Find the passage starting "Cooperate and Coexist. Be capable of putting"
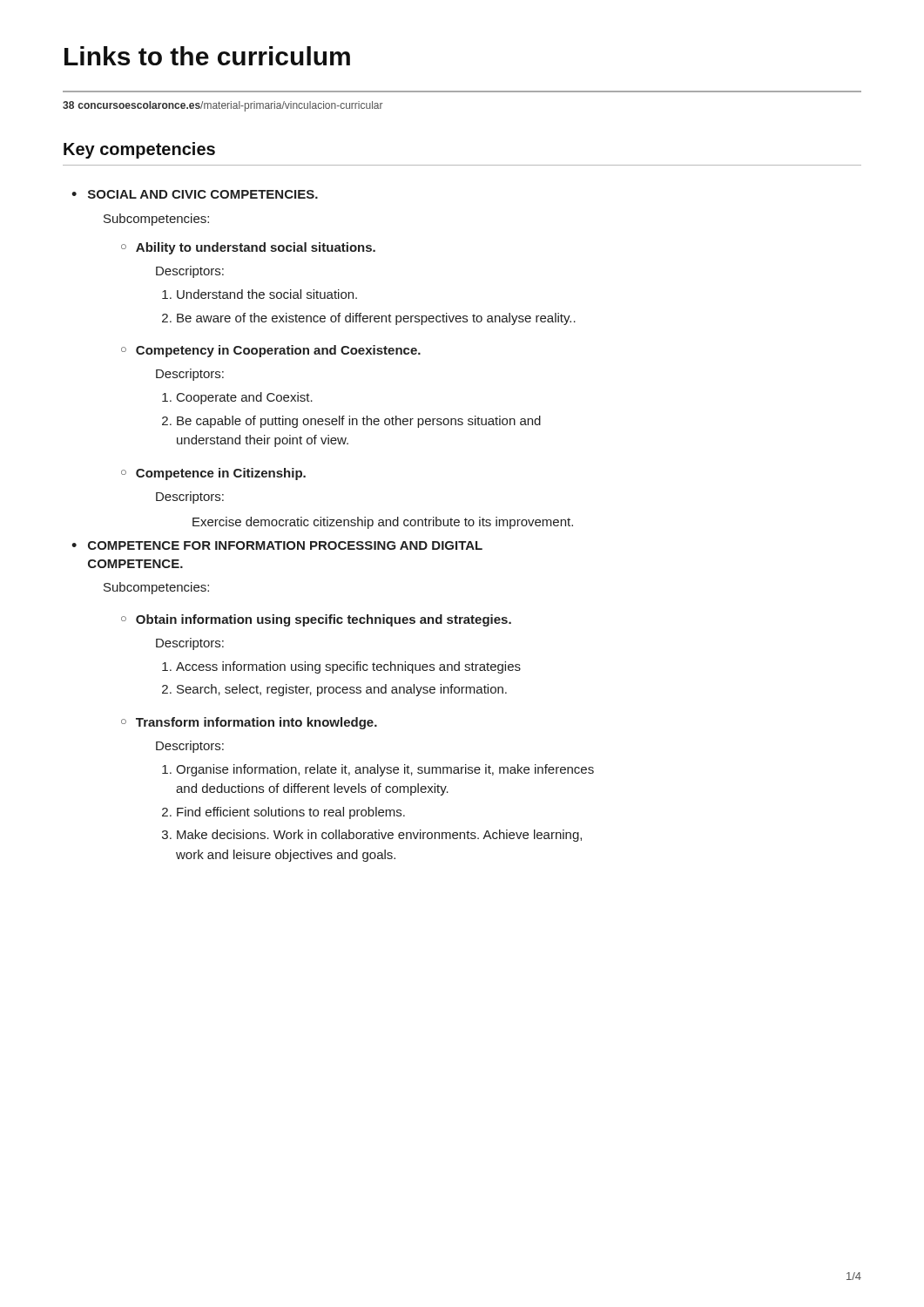Viewport: 924px width, 1307px height. point(519,419)
